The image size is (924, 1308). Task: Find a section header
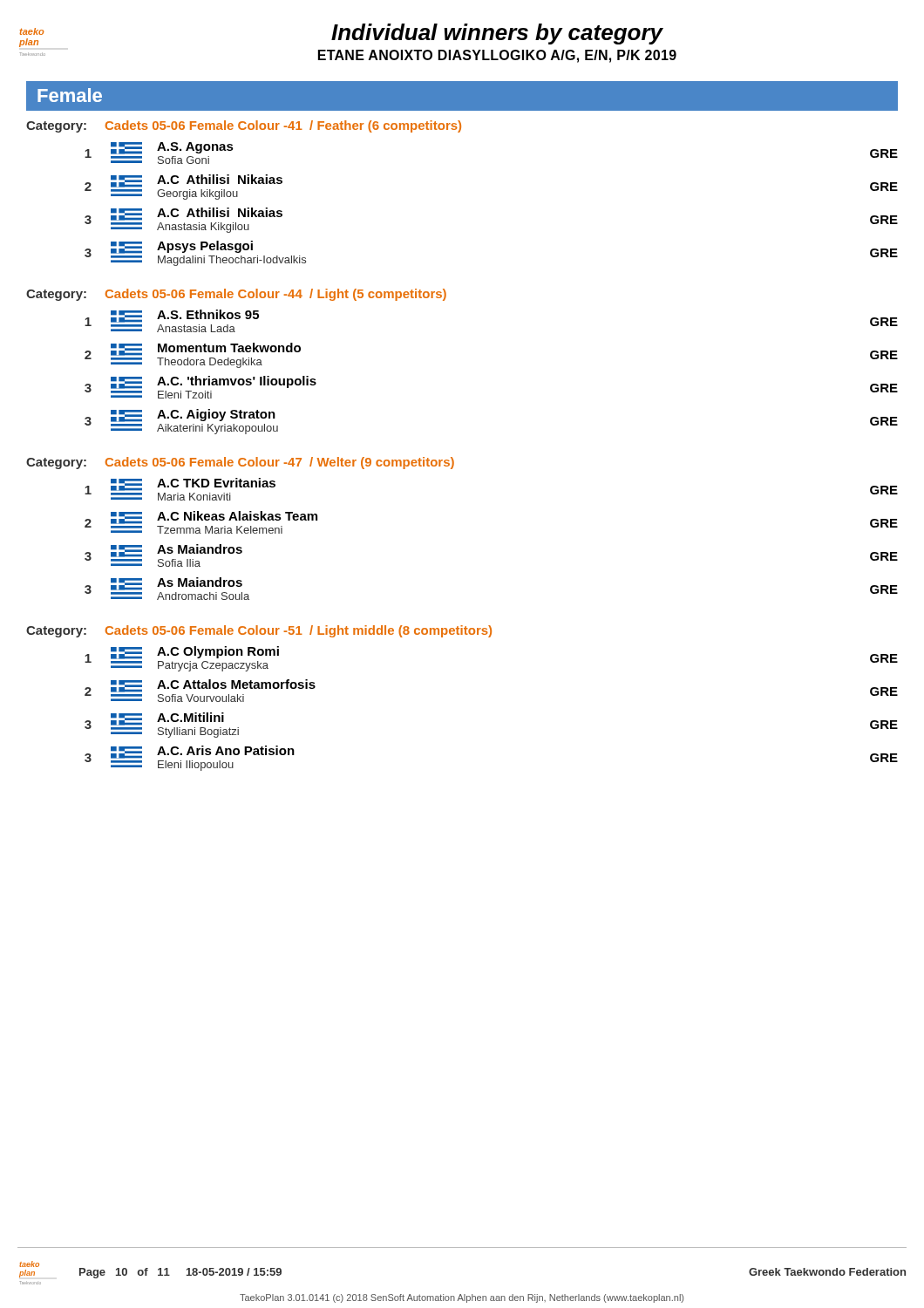70,95
